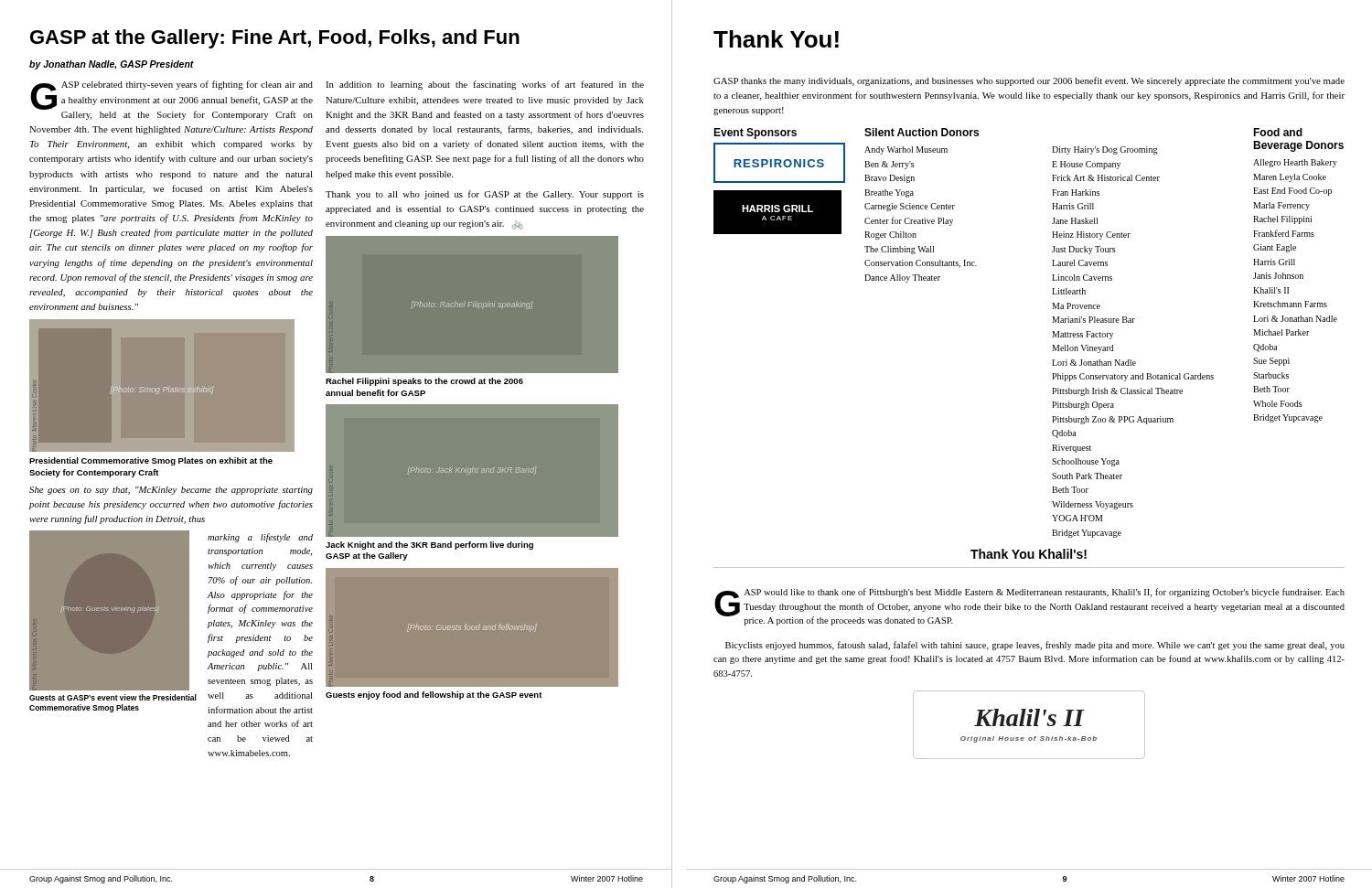Locate the element starting "Presidential Commemorative Smog Plates on exhibit"
This screenshot has width=1372, height=888.
click(171, 467)
